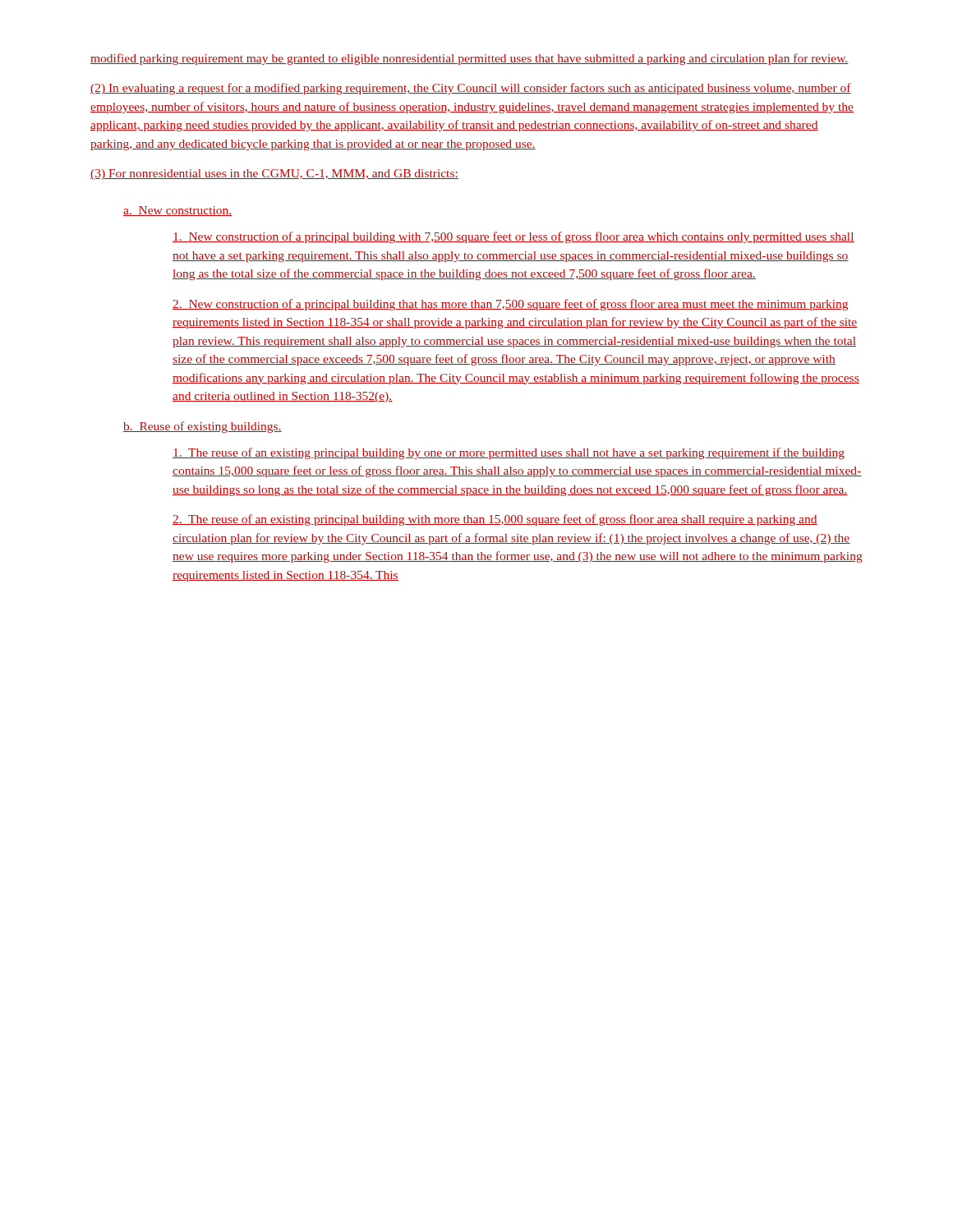Point to the text block starting "a. New construction."
The width and height of the screenshot is (953, 1232).
click(x=177, y=210)
